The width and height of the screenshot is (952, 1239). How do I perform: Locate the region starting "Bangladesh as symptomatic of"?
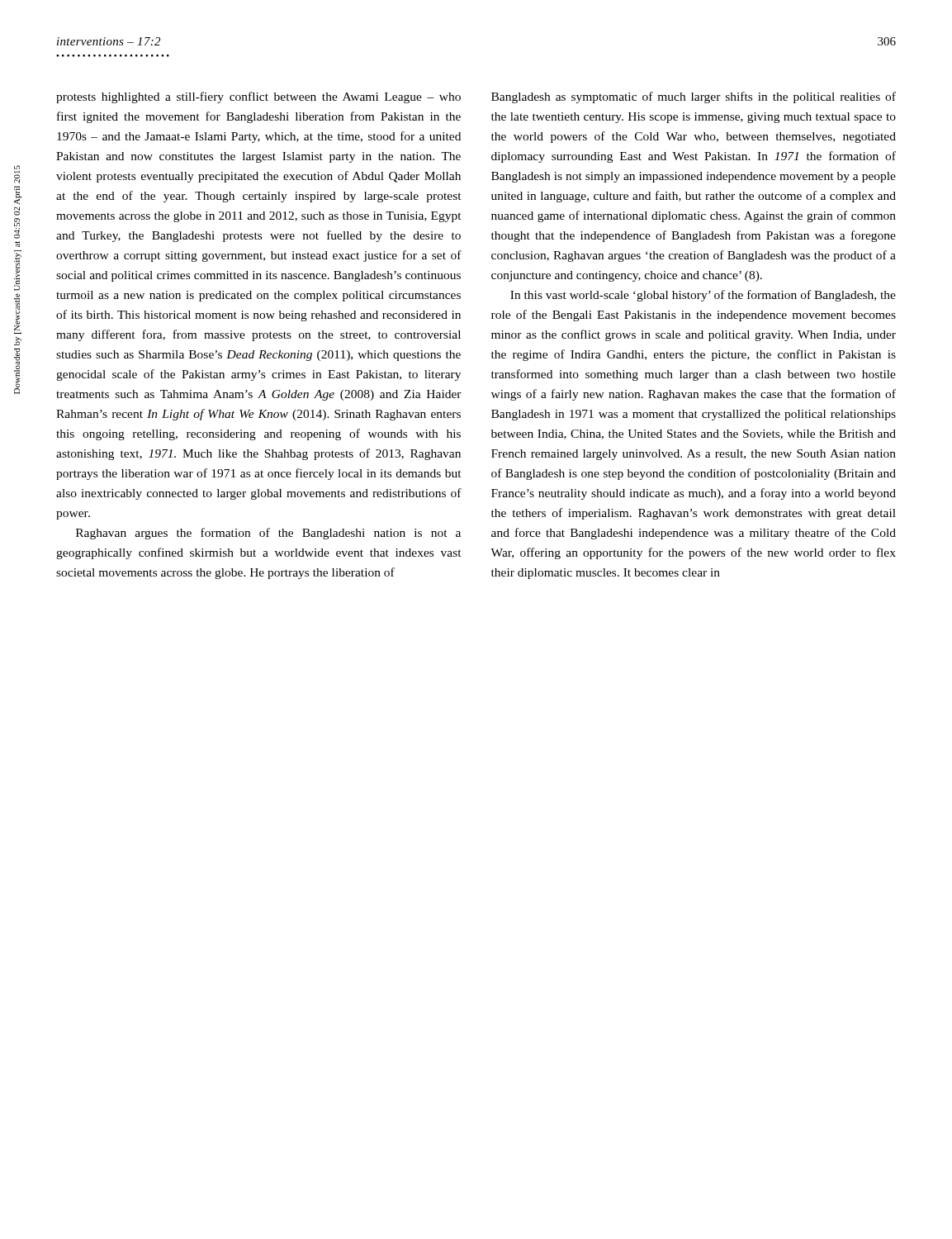693,335
